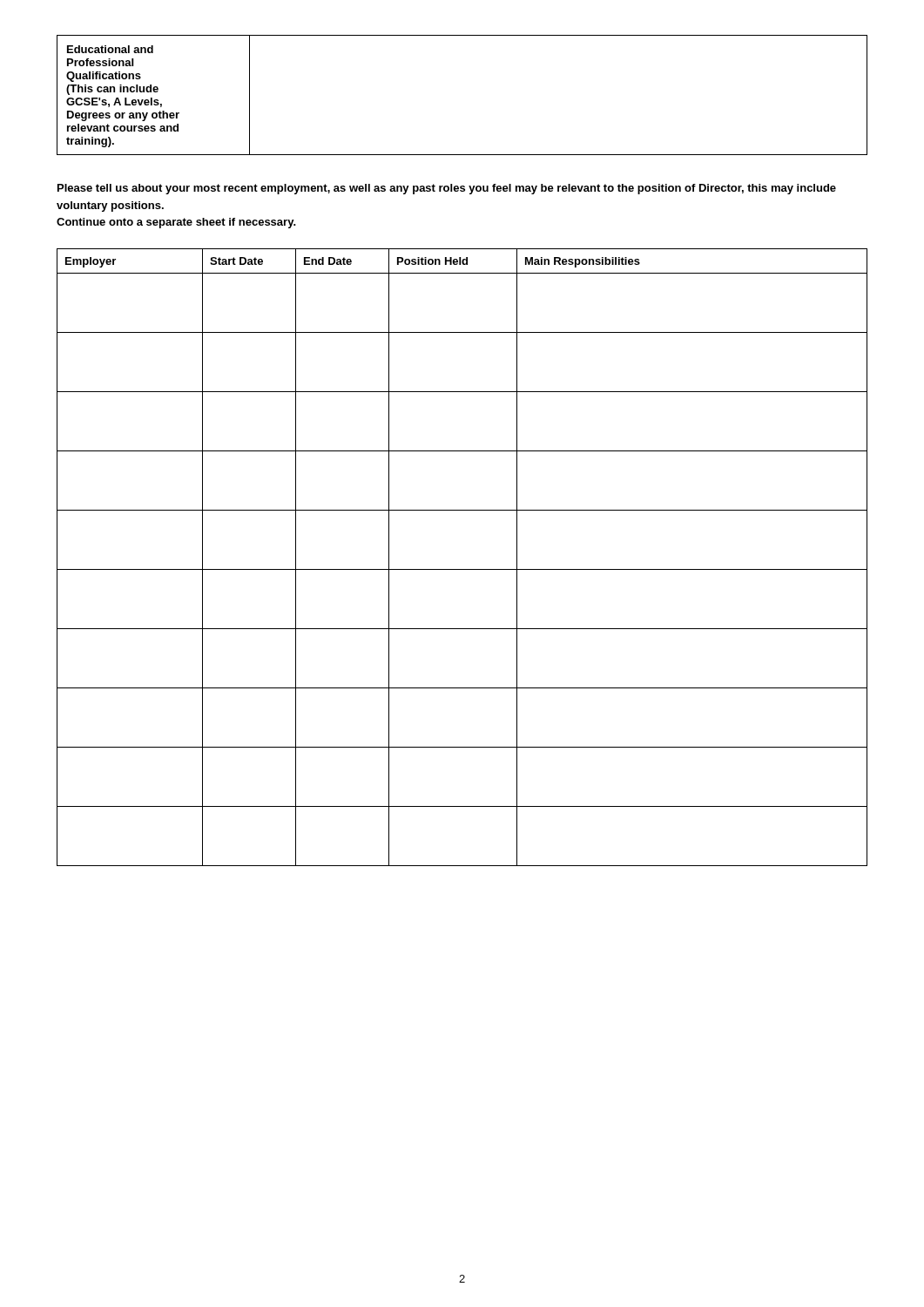Locate the table with the text "Educational and Professional Qualifications"
Viewport: 924px width, 1307px height.
[x=462, y=95]
